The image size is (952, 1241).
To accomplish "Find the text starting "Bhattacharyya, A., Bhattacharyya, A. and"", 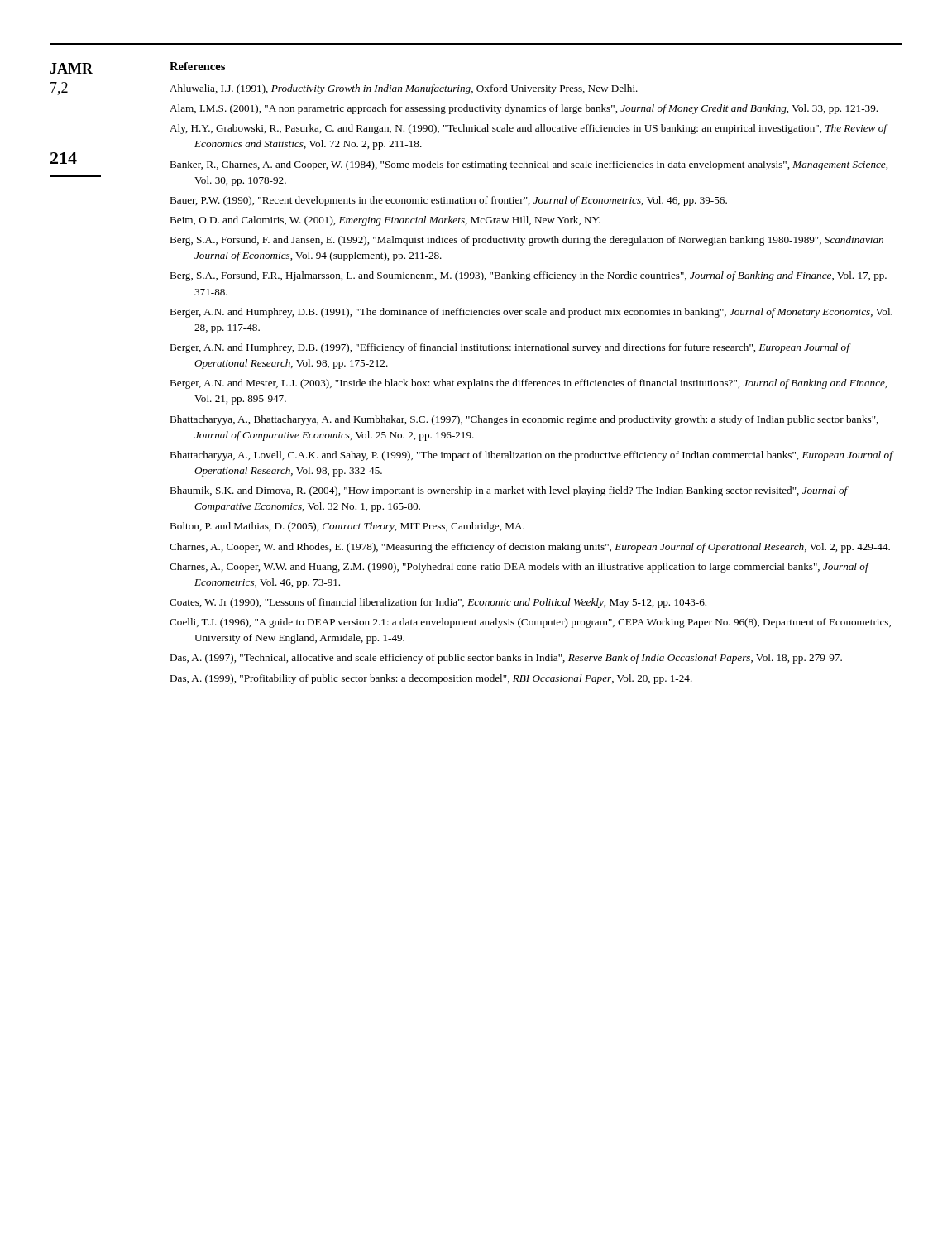I will [524, 427].
